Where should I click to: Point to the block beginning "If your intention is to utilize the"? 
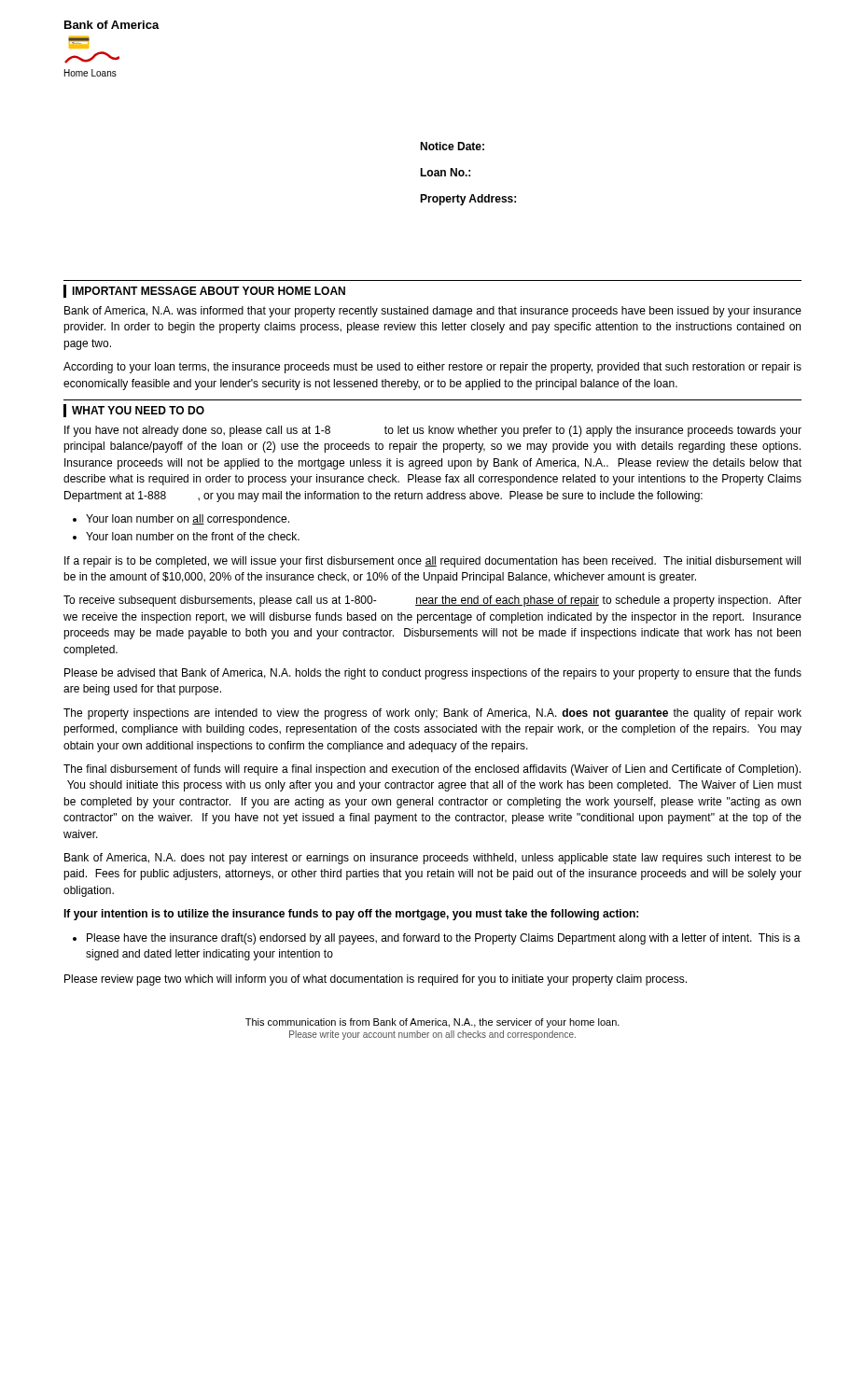pos(351,914)
